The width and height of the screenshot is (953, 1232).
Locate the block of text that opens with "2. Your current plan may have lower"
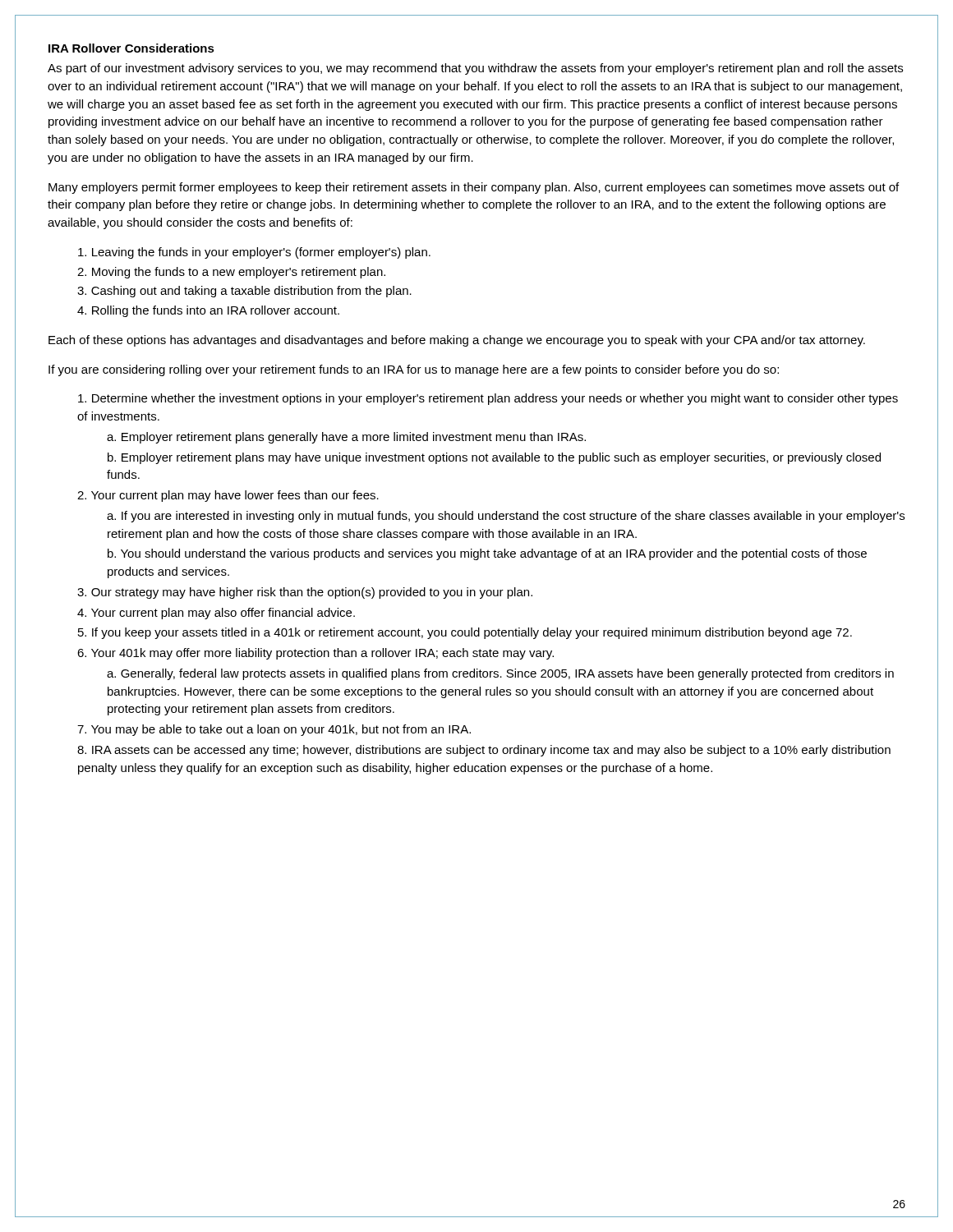tap(228, 495)
